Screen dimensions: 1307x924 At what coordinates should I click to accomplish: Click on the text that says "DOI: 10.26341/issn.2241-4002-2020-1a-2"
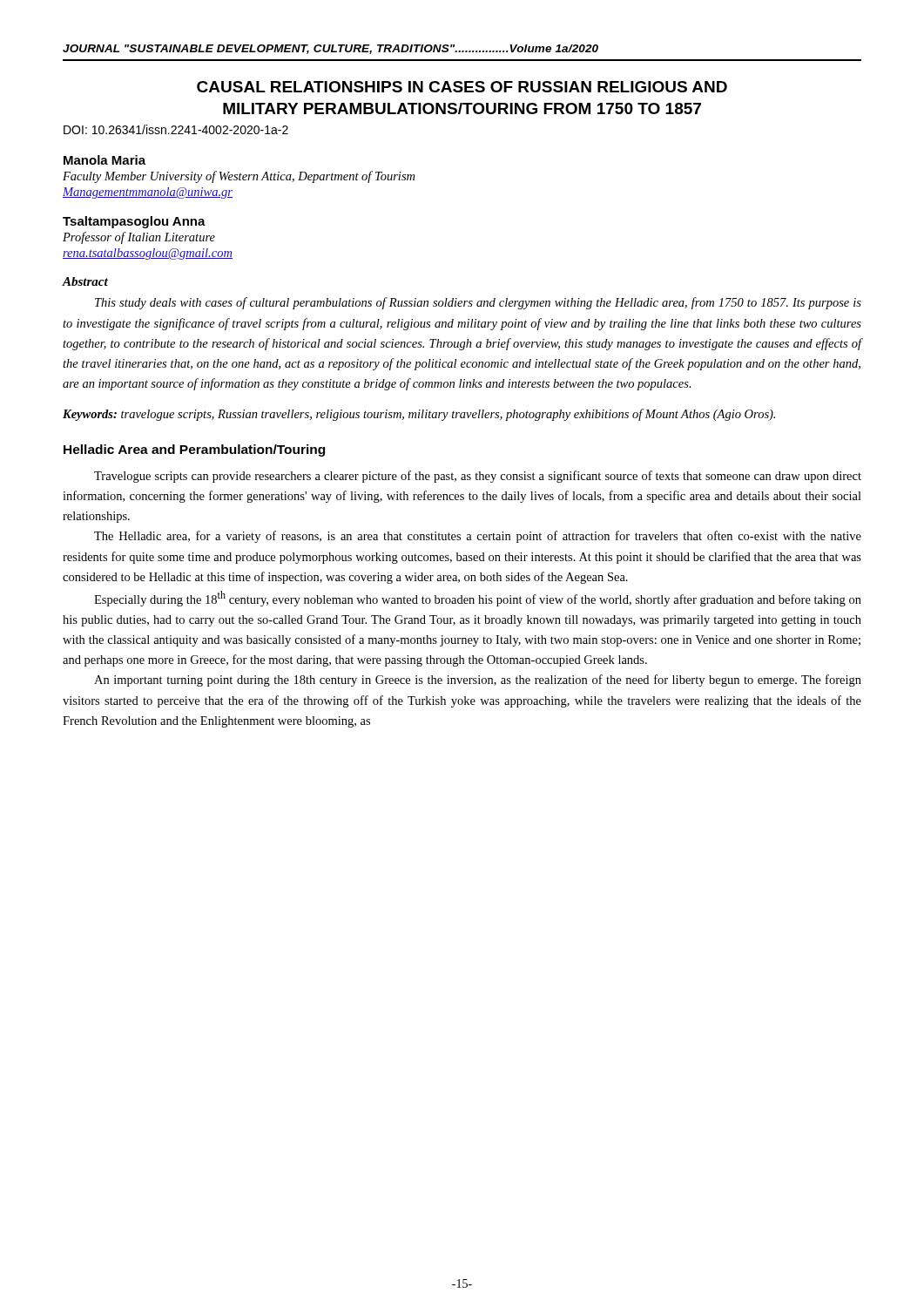point(176,130)
